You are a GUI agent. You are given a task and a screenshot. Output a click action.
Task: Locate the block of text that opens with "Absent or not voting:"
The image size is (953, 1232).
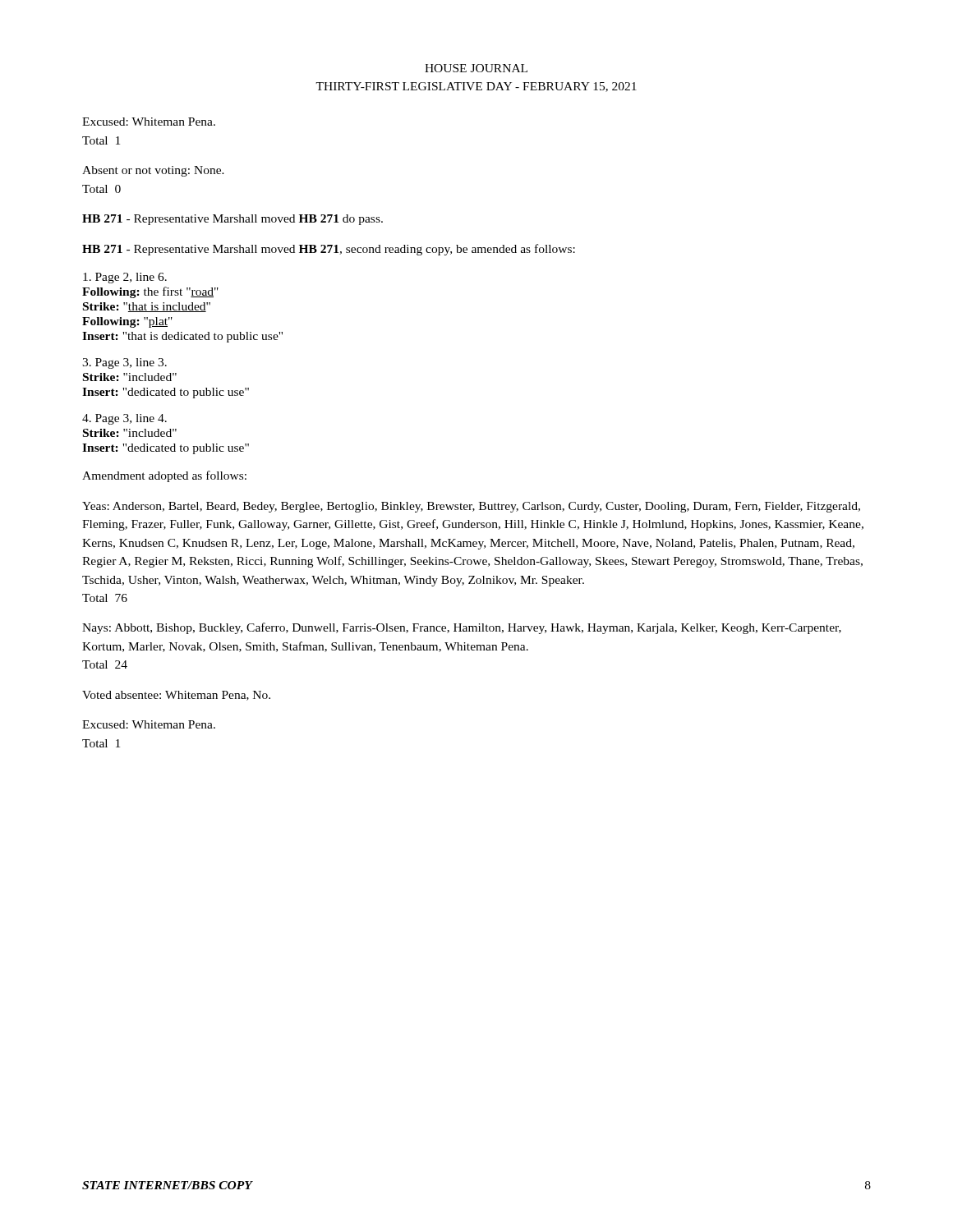click(153, 179)
